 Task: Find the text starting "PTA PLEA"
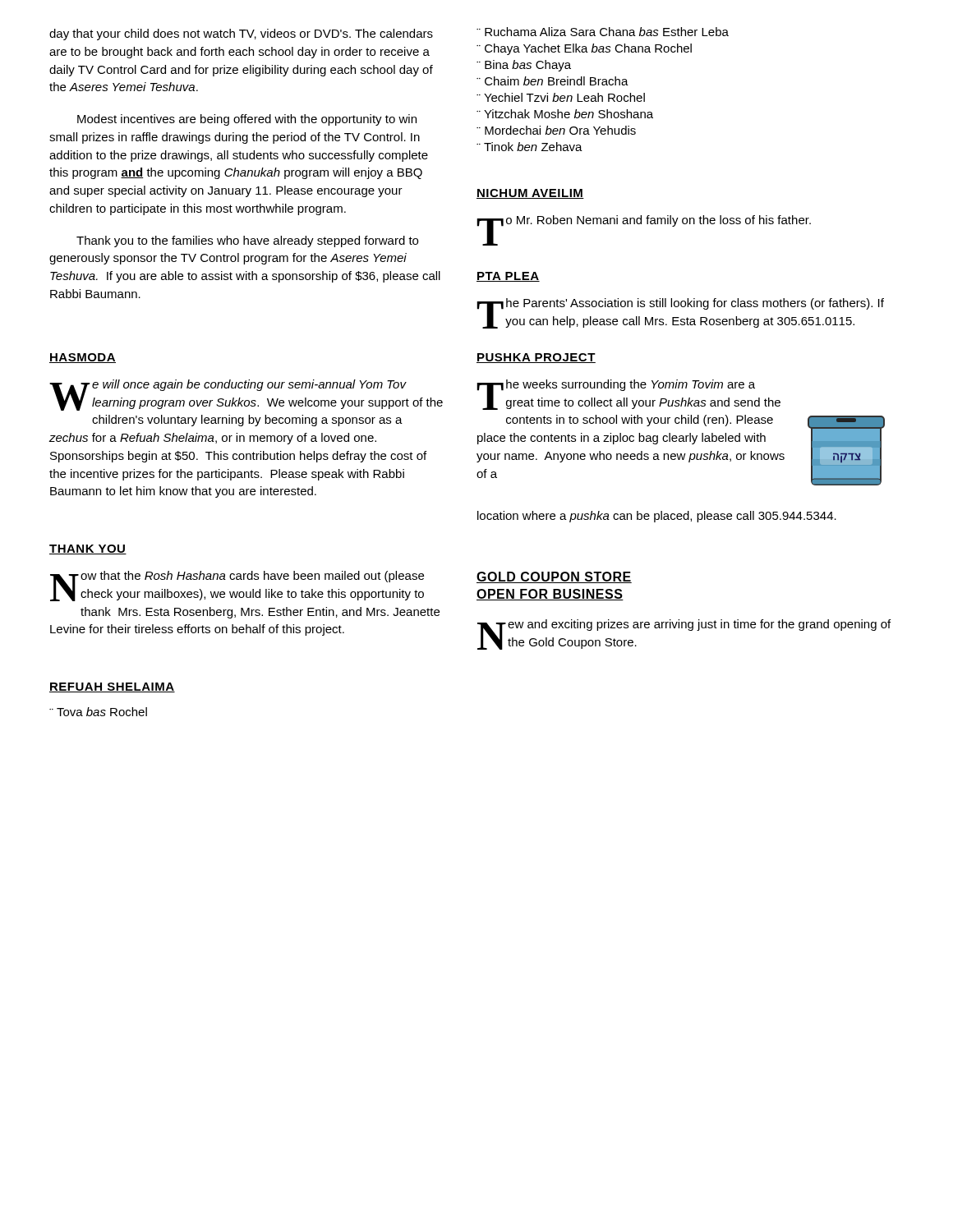[508, 275]
